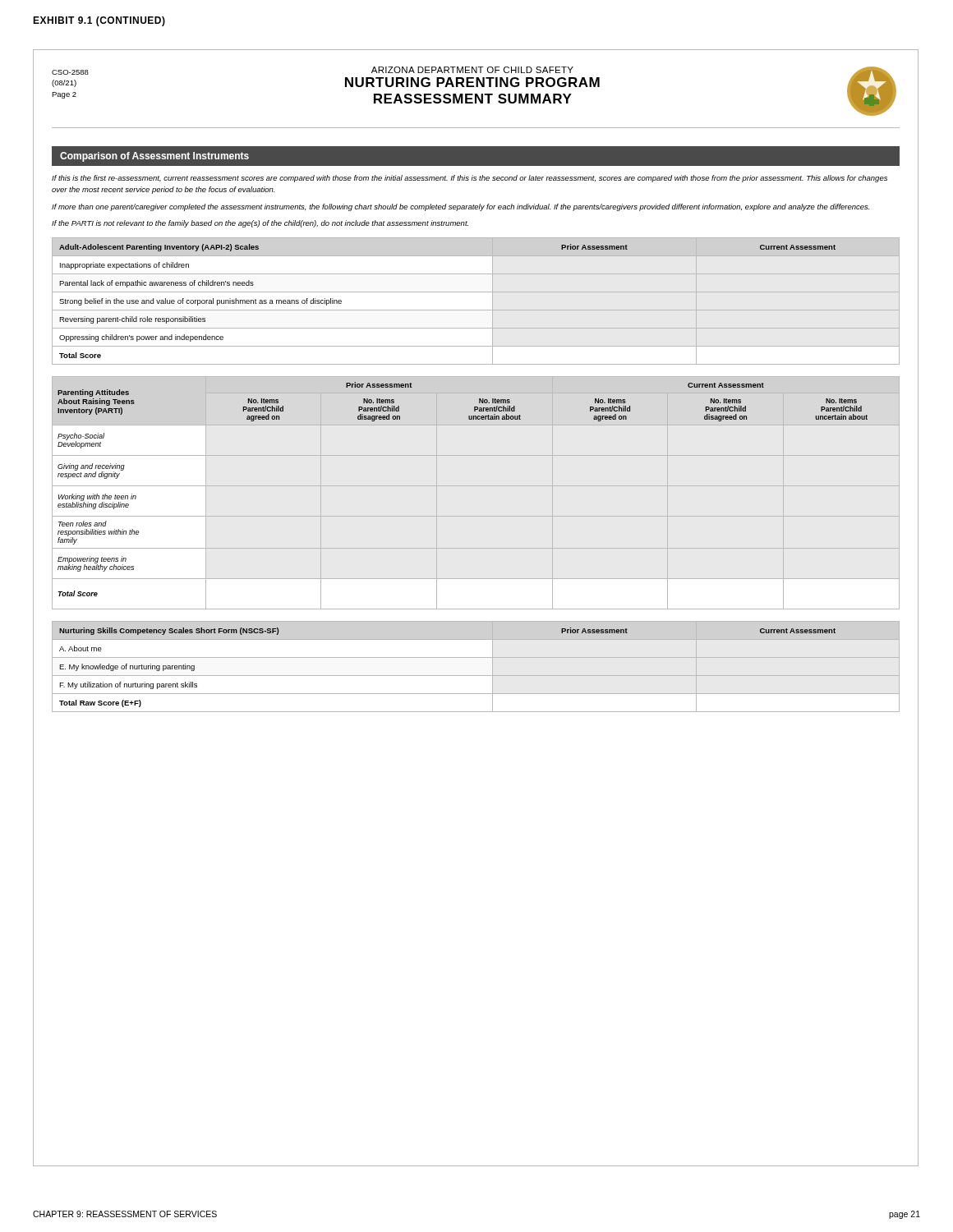Screen dimensions: 1232x953
Task: Point to "CSO-2588(08/21)Page 2"
Action: tap(70, 83)
